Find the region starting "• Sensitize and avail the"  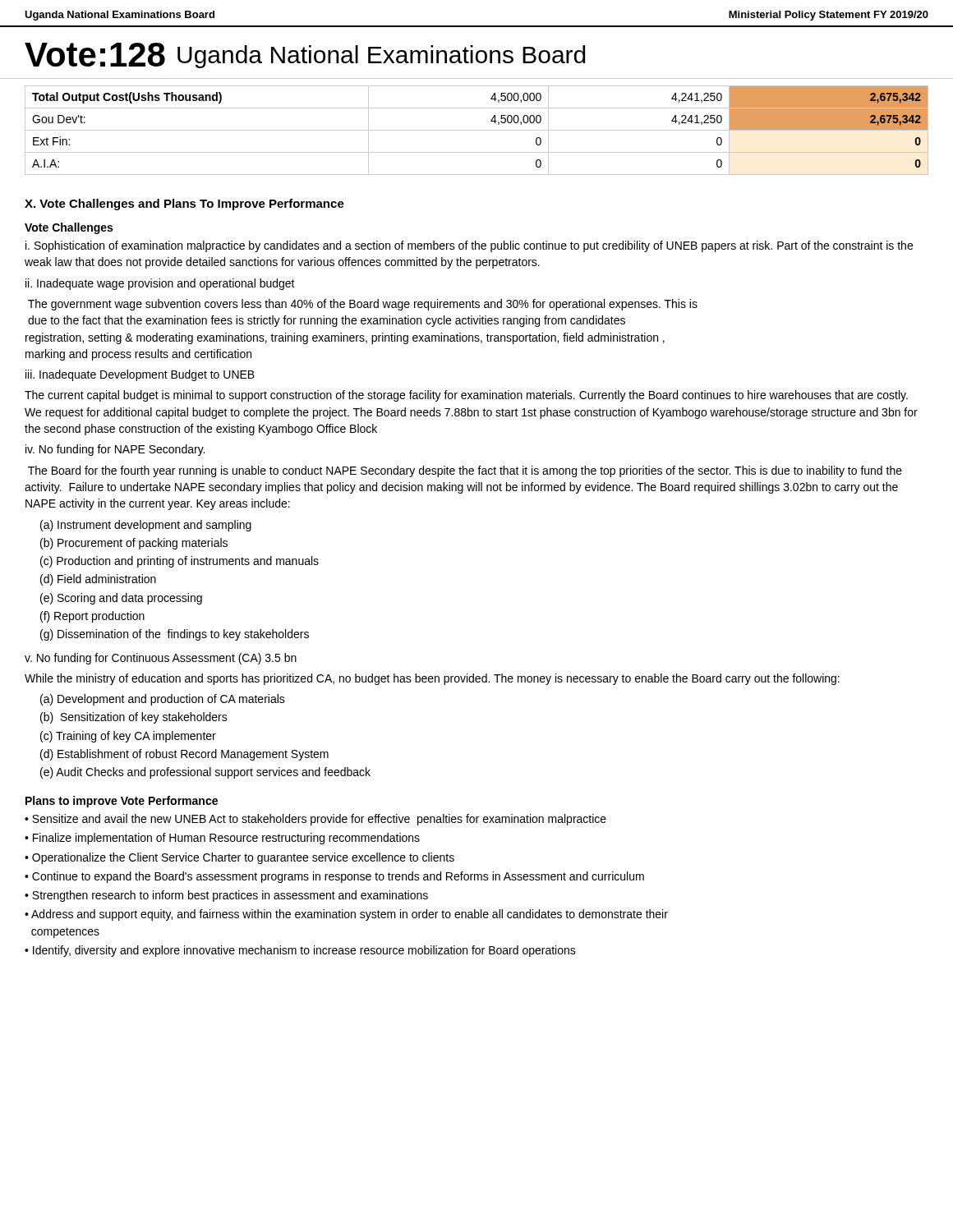tap(316, 819)
